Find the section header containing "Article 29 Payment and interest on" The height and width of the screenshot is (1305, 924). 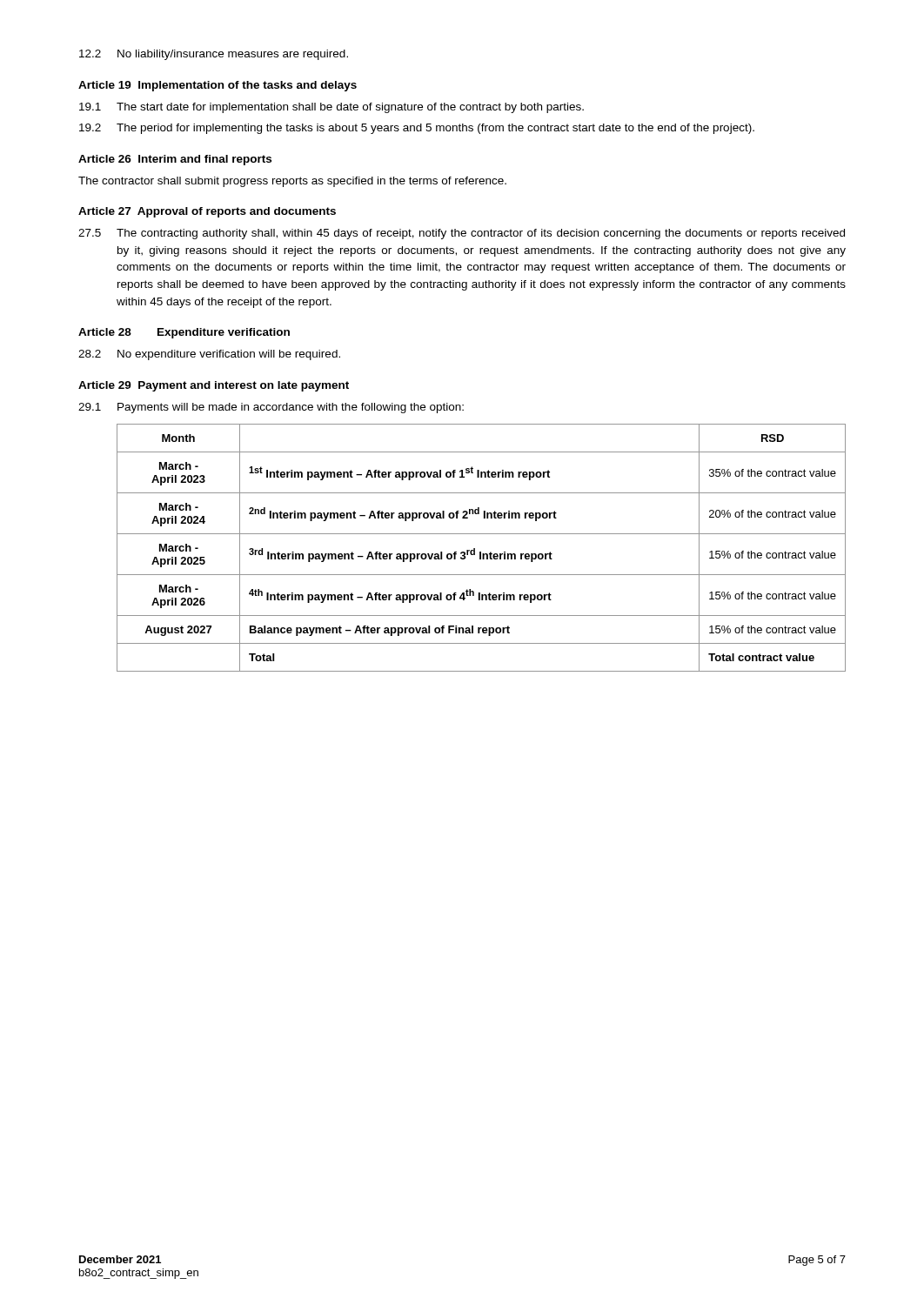pos(214,385)
